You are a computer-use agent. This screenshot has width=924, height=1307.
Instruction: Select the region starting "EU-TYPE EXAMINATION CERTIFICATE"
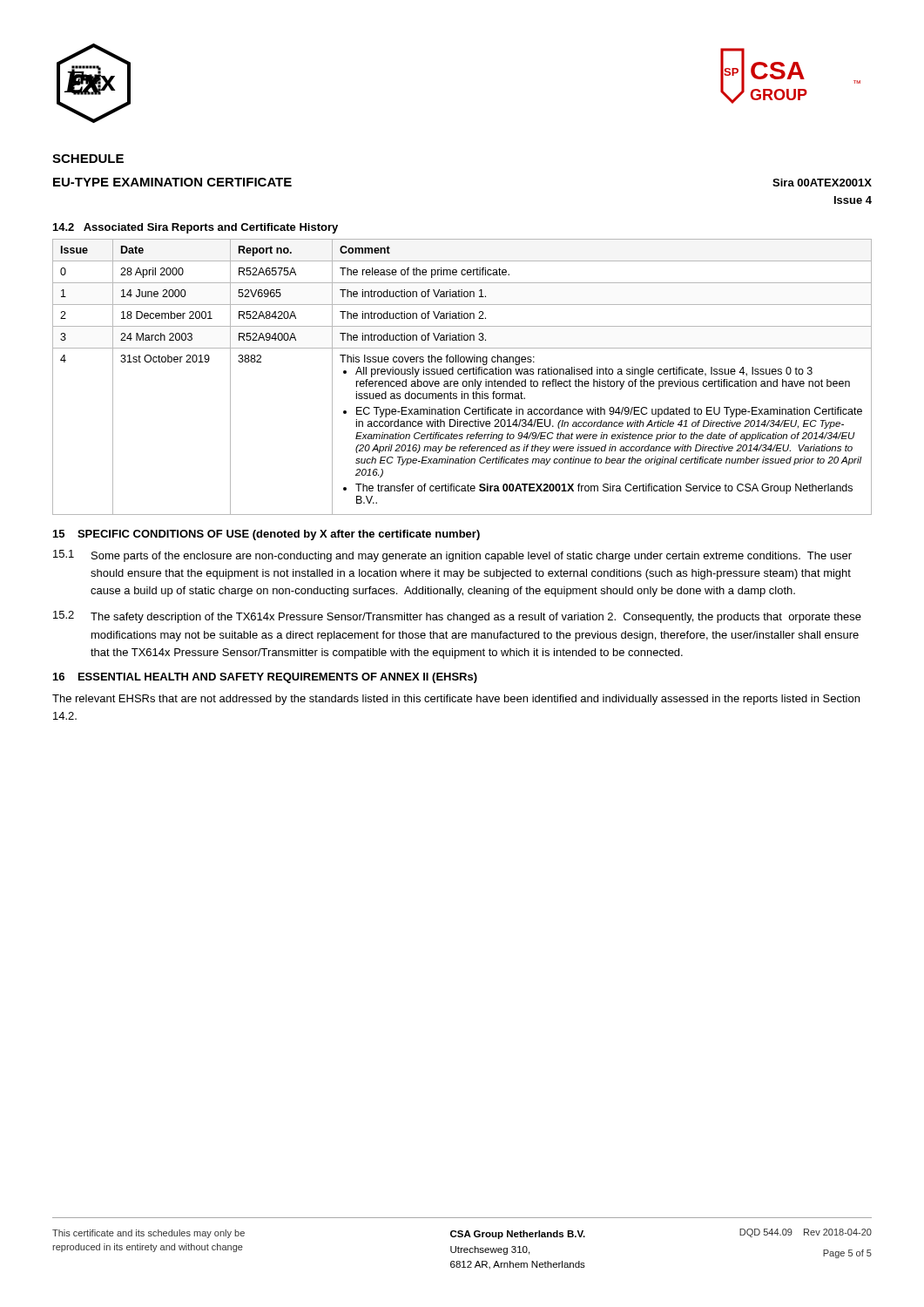click(x=172, y=182)
